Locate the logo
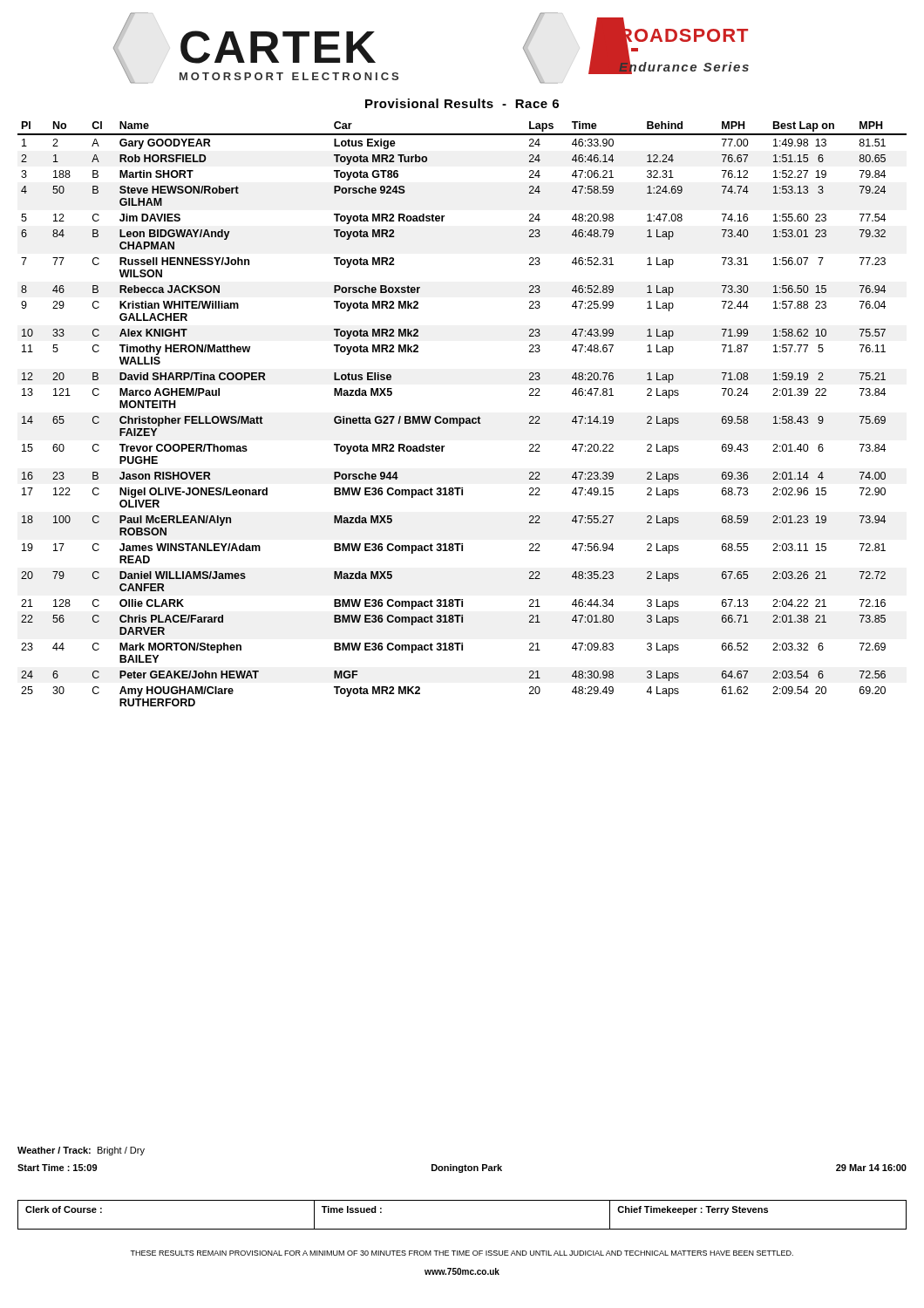The width and height of the screenshot is (924, 1308). click(x=462, y=46)
